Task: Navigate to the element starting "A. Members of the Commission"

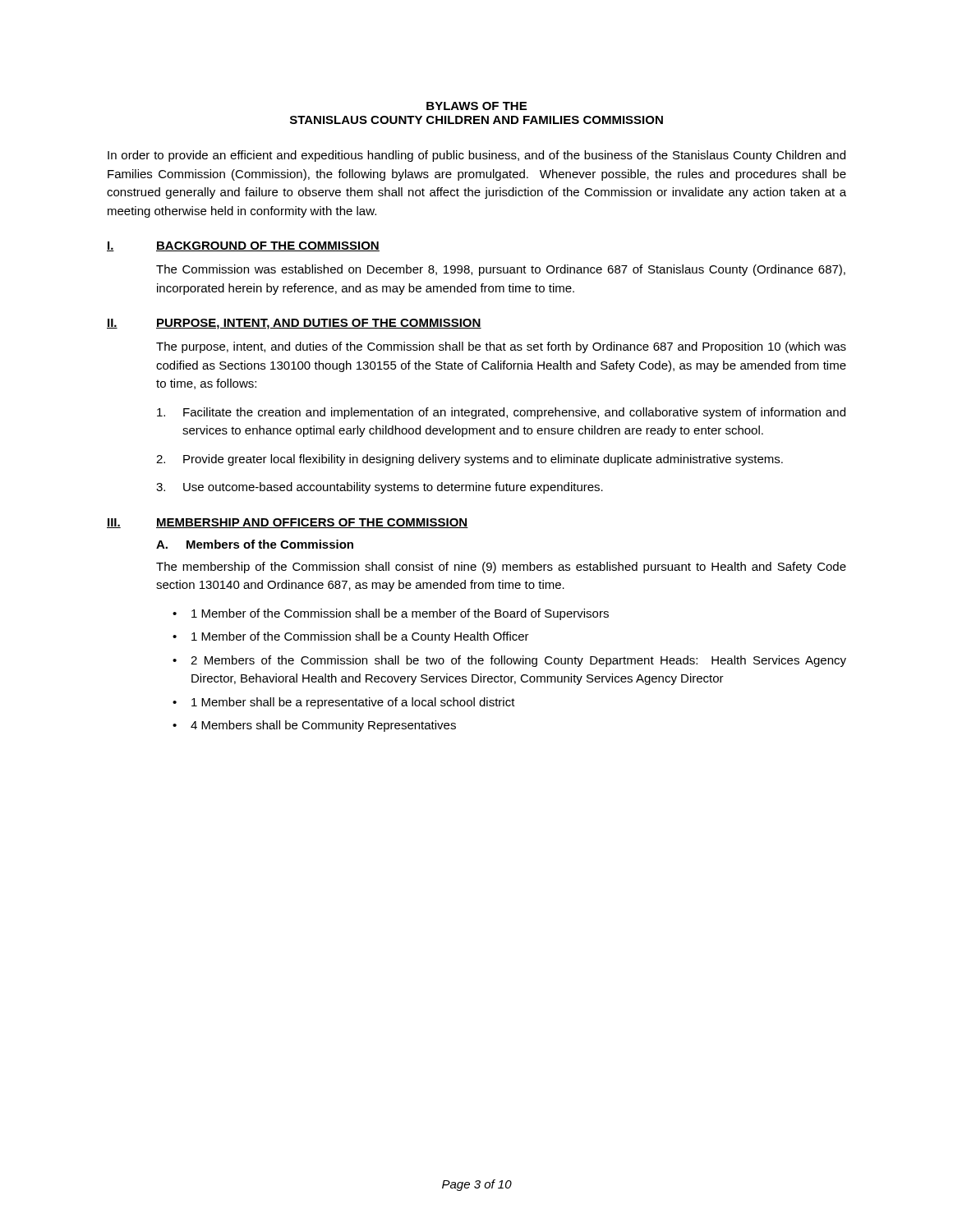Action: tap(255, 544)
